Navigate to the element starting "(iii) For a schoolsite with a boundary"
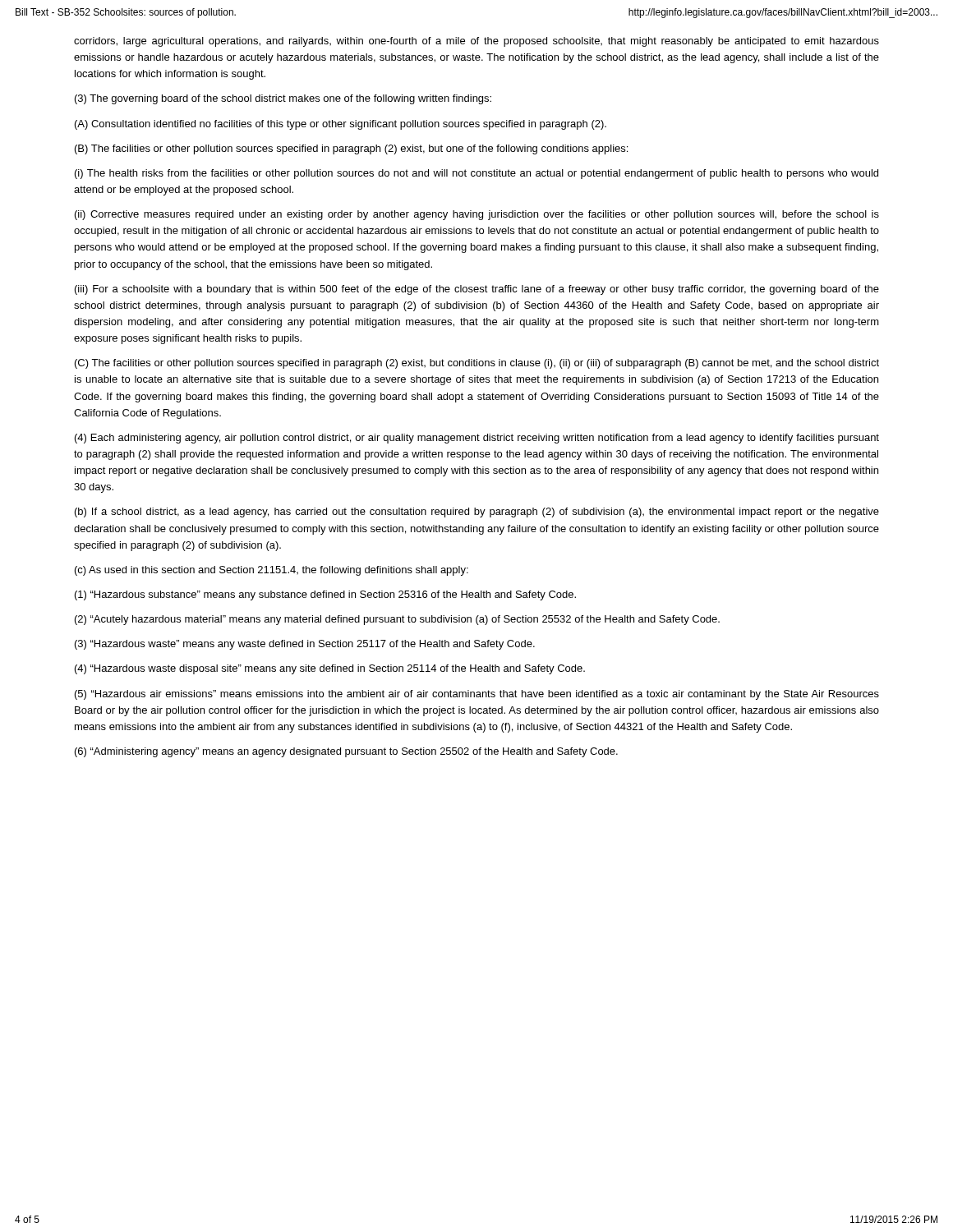 coord(476,313)
